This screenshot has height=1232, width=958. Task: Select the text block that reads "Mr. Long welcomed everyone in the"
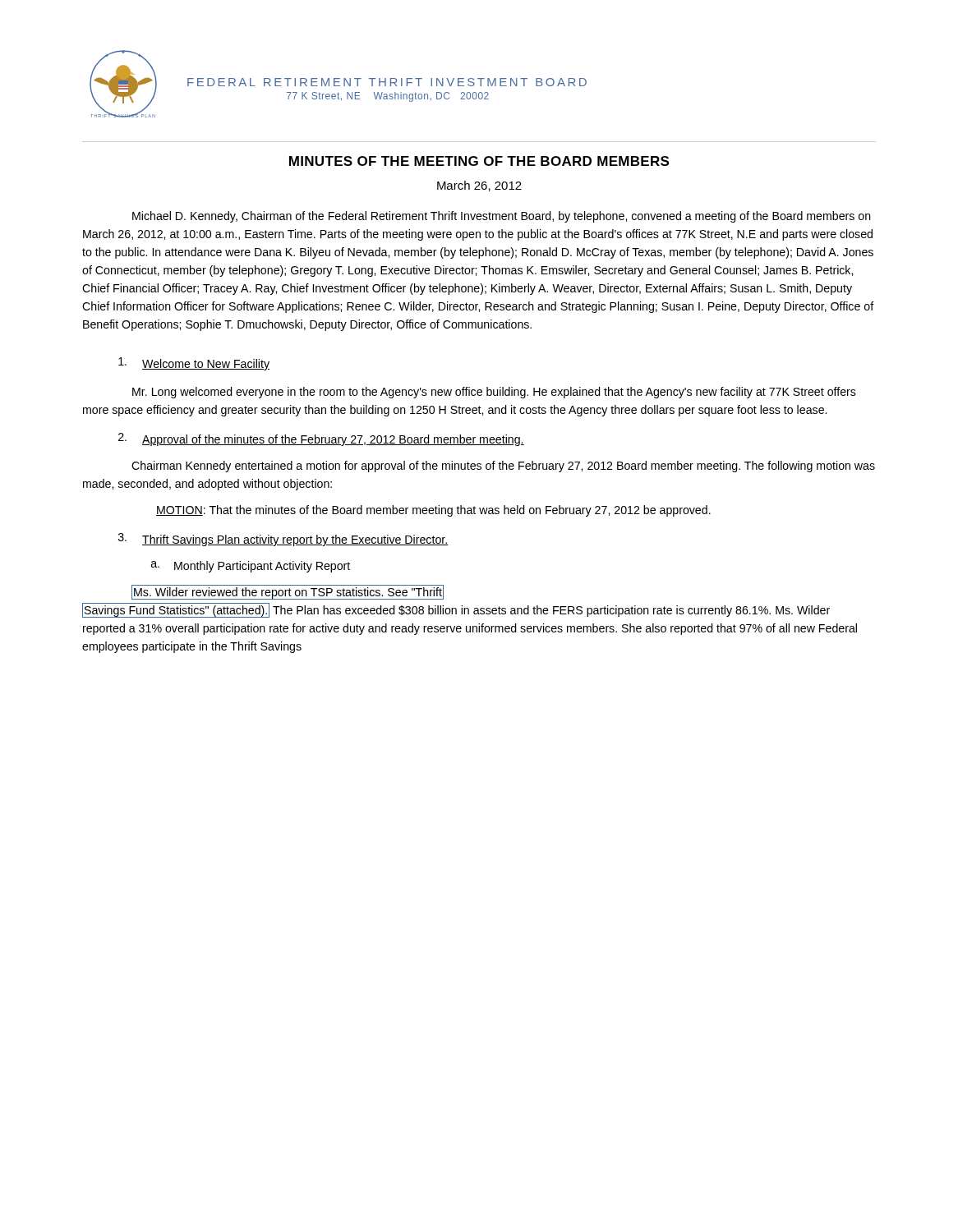(x=469, y=401)
